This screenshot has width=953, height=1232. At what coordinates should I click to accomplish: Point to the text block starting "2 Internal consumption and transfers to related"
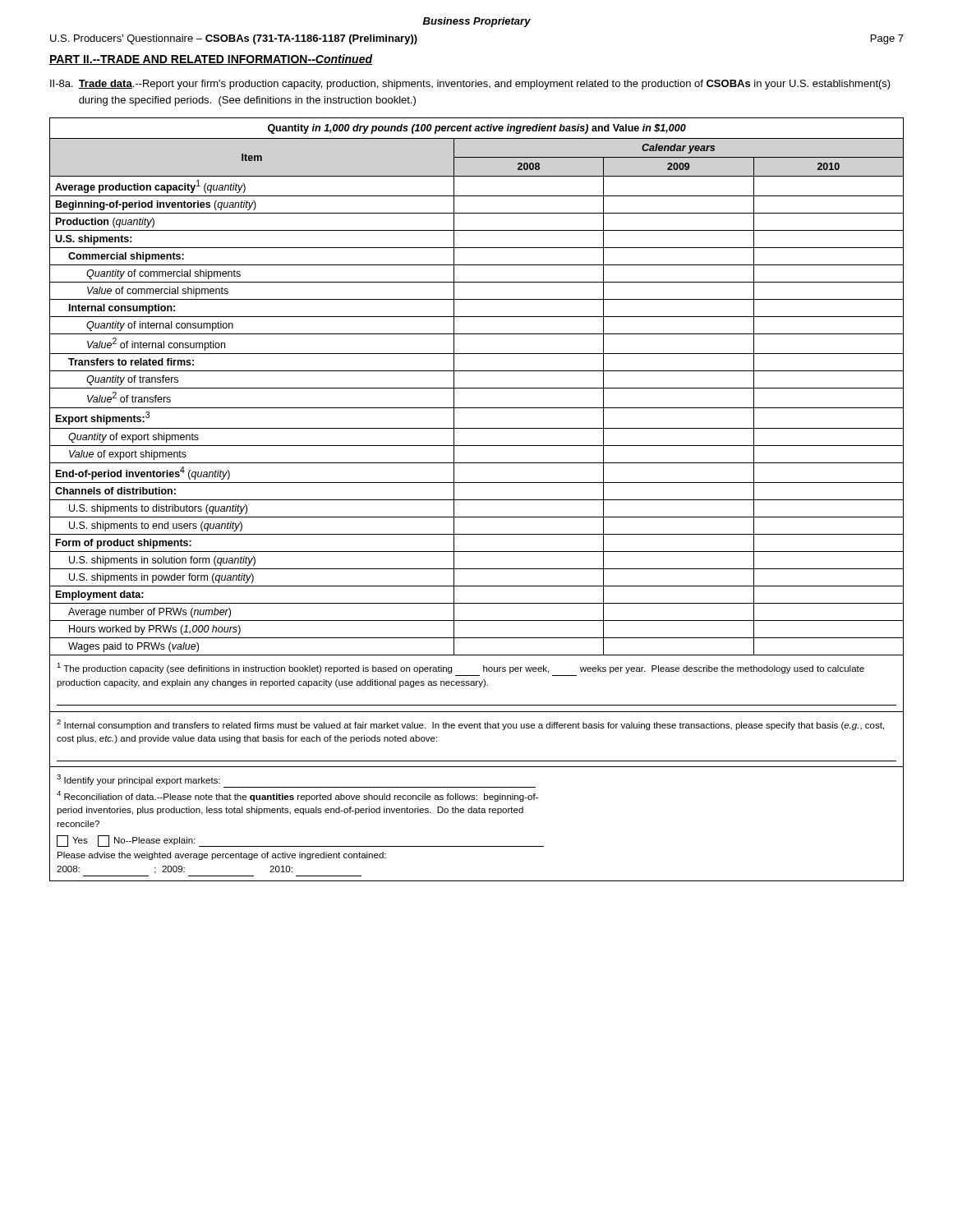(476, 739)
